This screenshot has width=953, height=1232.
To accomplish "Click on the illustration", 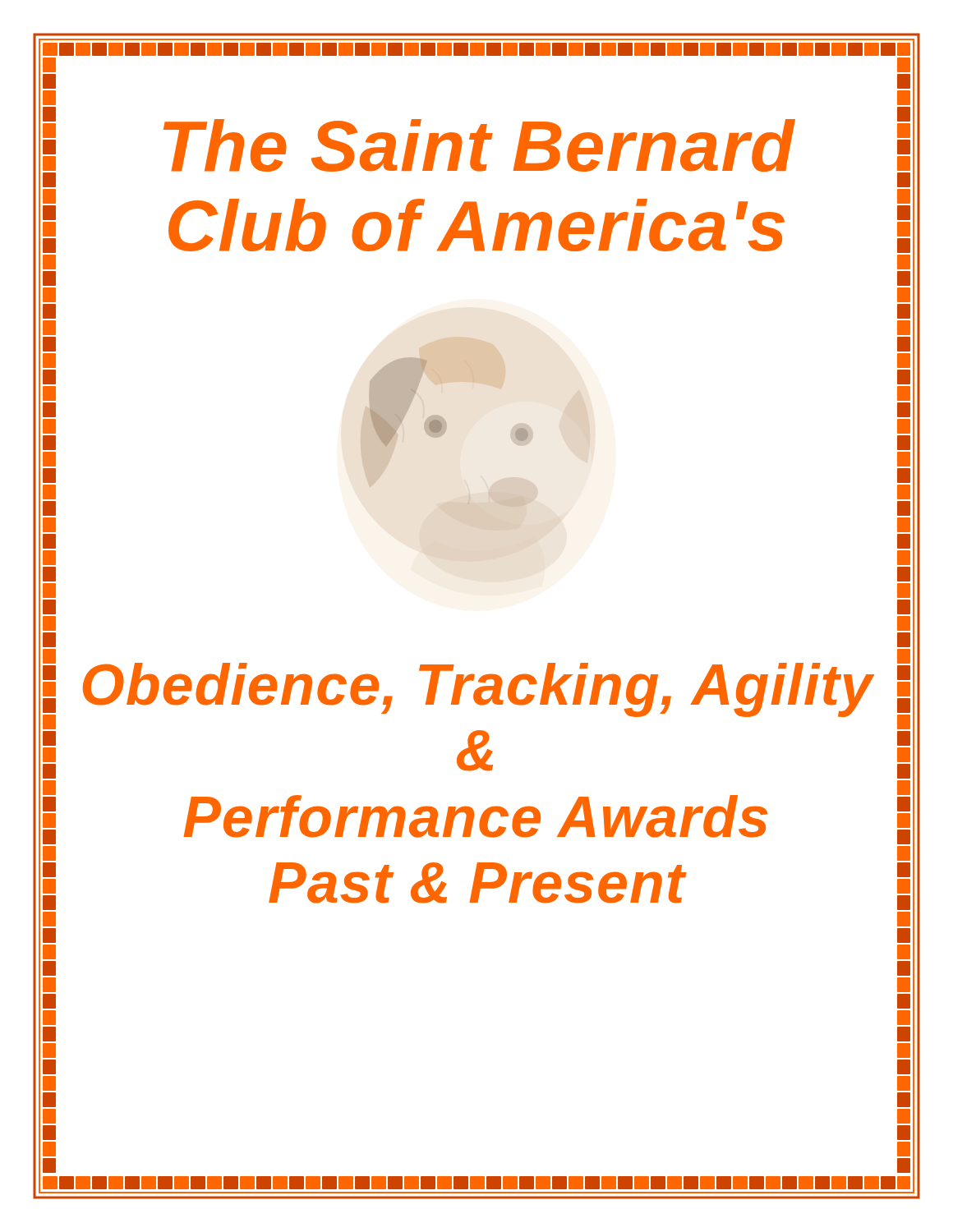I will 476,459.
